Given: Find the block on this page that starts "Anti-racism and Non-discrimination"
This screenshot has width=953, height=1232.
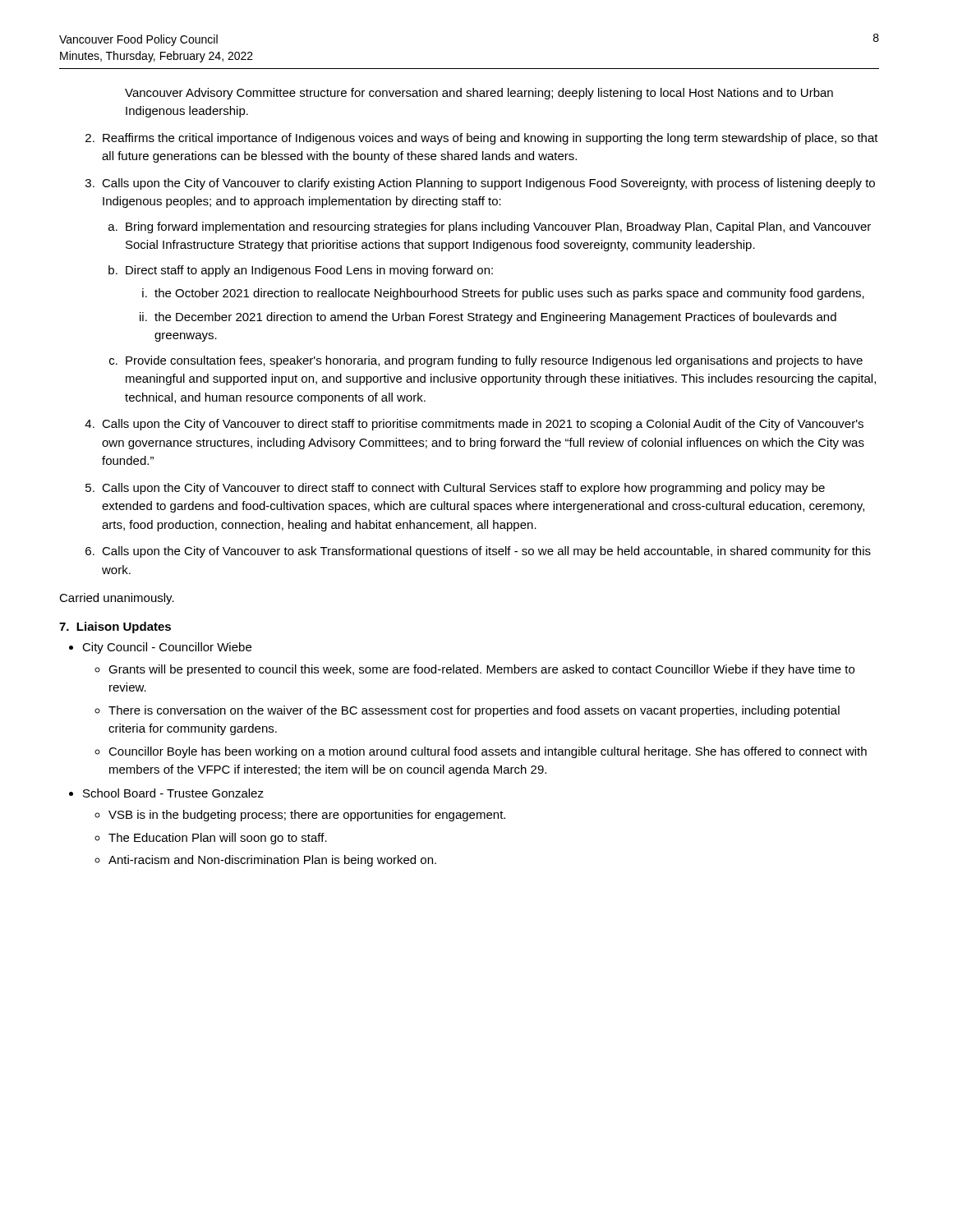Looking at the screenshot, I should pyautogui.click(x=273, y=860).
